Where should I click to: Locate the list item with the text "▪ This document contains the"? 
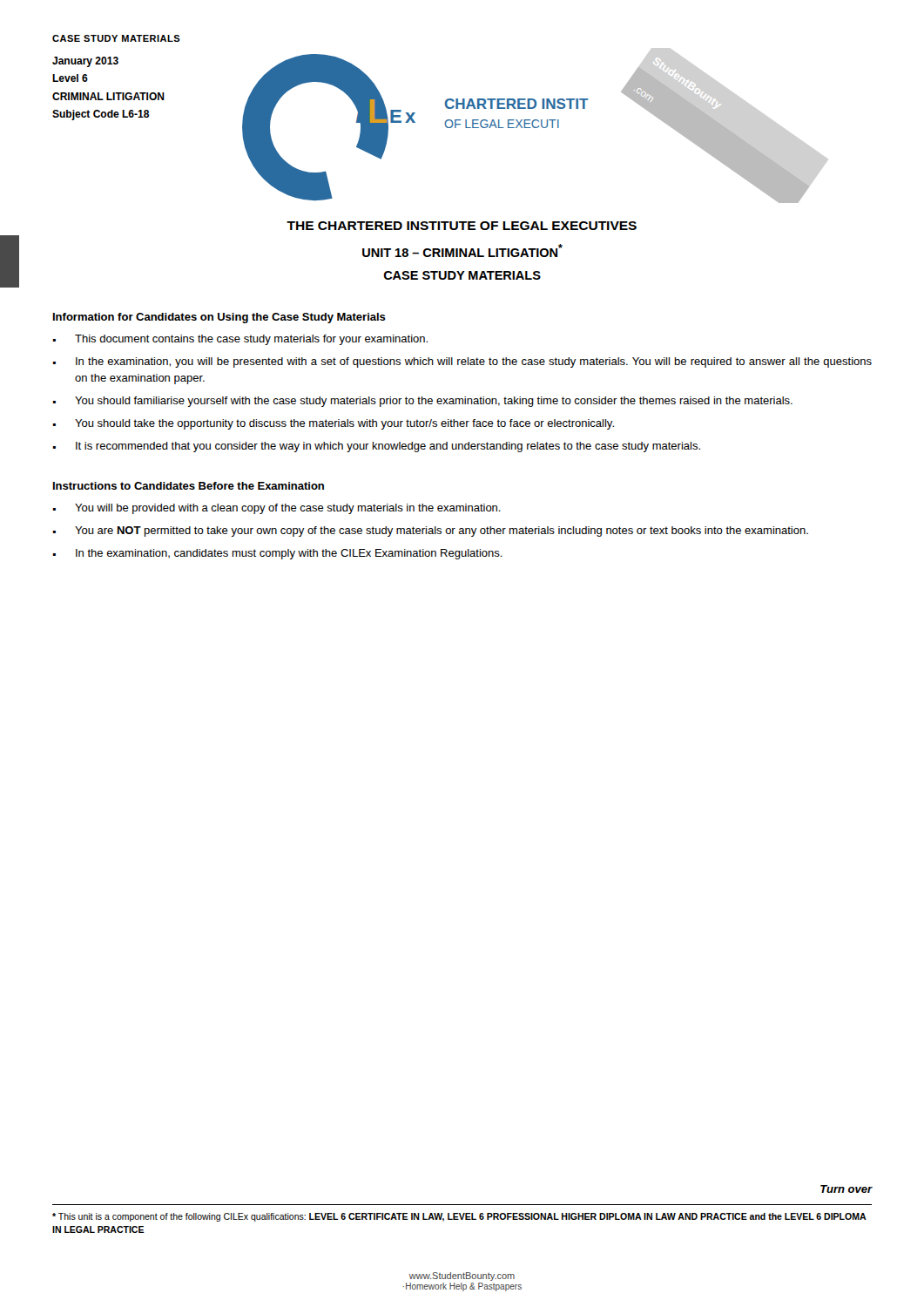[x=240, y=340]
